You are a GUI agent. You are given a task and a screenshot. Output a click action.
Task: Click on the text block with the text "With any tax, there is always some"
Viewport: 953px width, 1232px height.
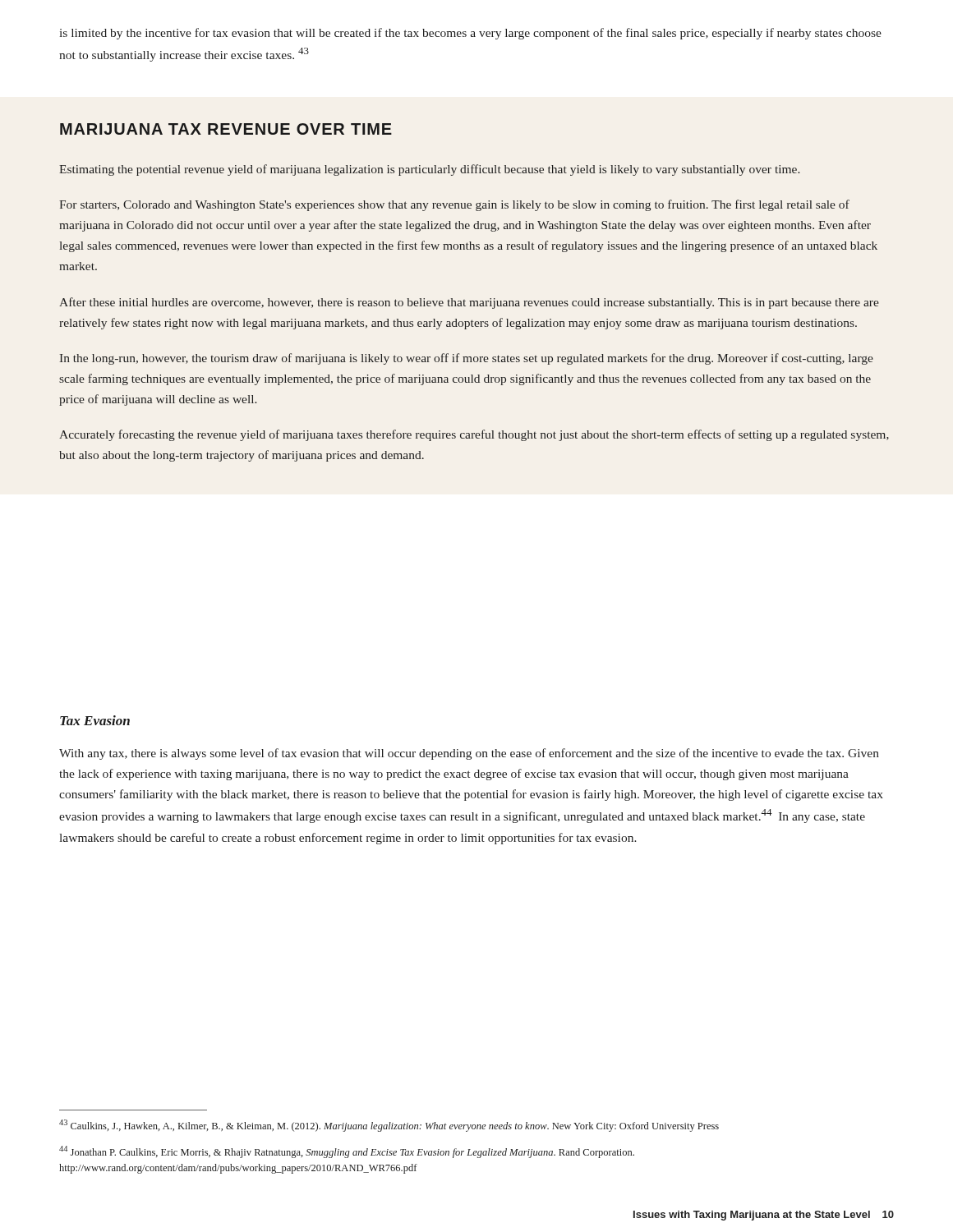pyautogui.click(x=471, y=795)
